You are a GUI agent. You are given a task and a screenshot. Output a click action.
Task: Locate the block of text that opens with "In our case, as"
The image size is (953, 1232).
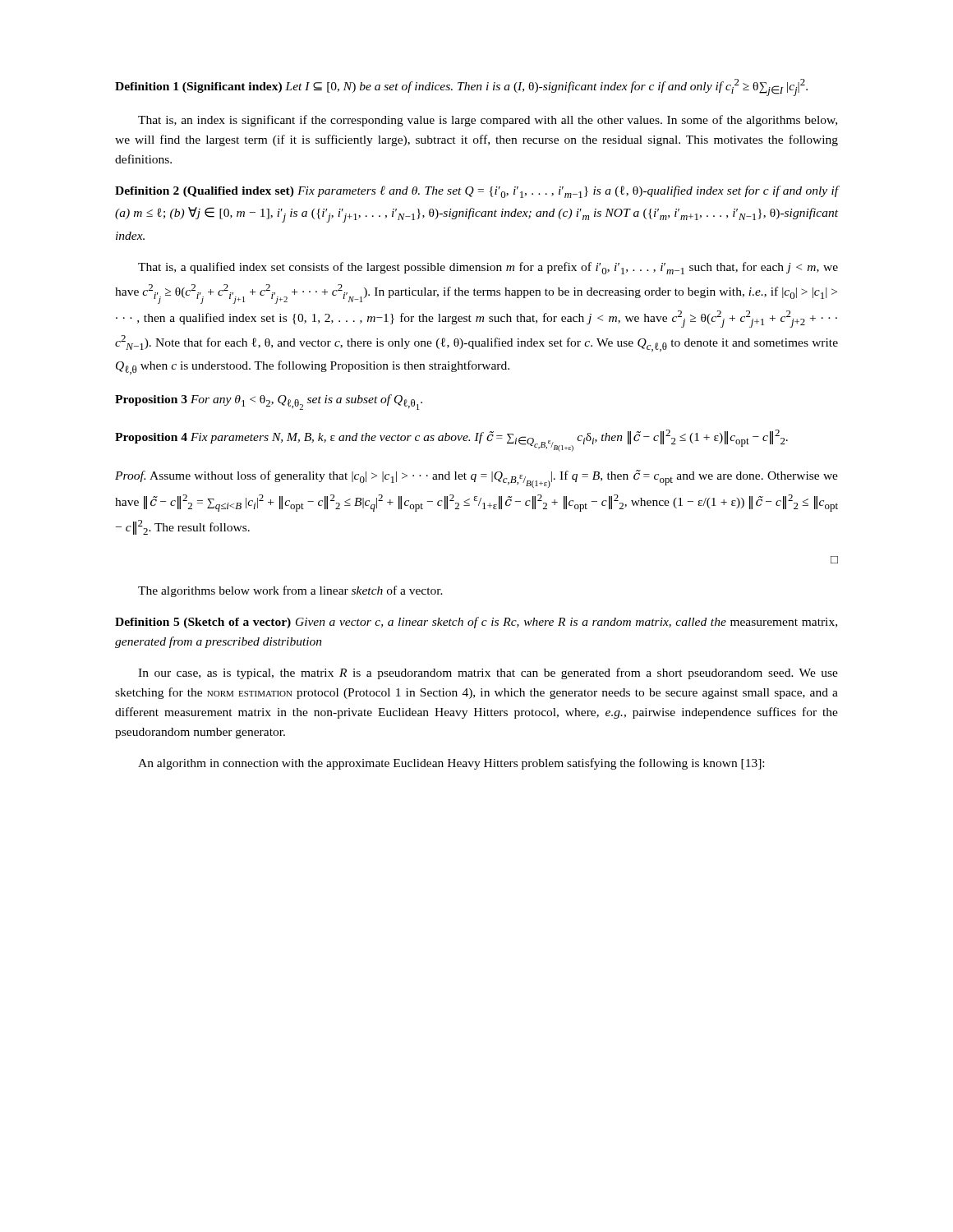[476, 702]
